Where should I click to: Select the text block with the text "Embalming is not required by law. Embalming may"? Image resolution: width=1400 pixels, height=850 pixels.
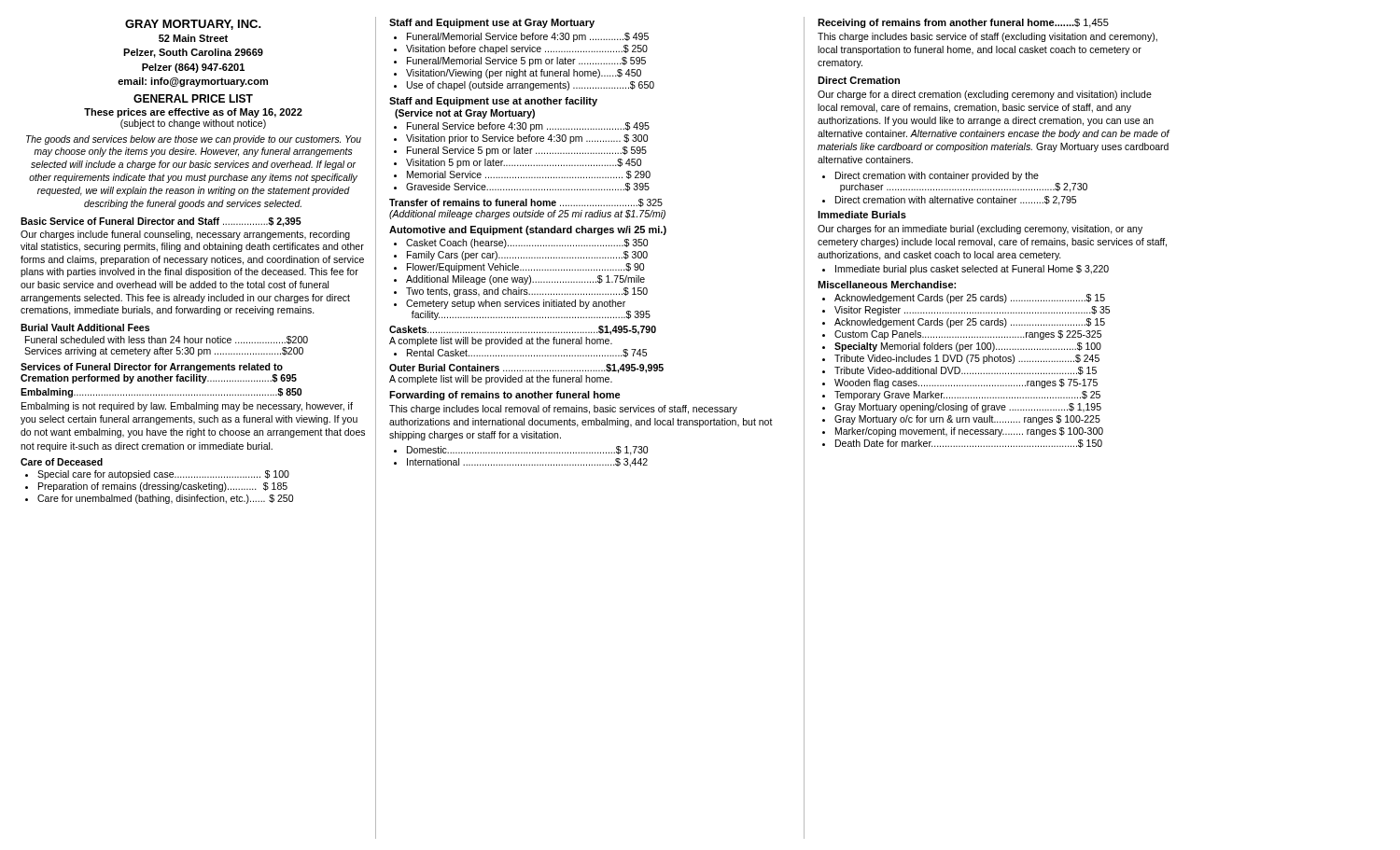(193, 426)
